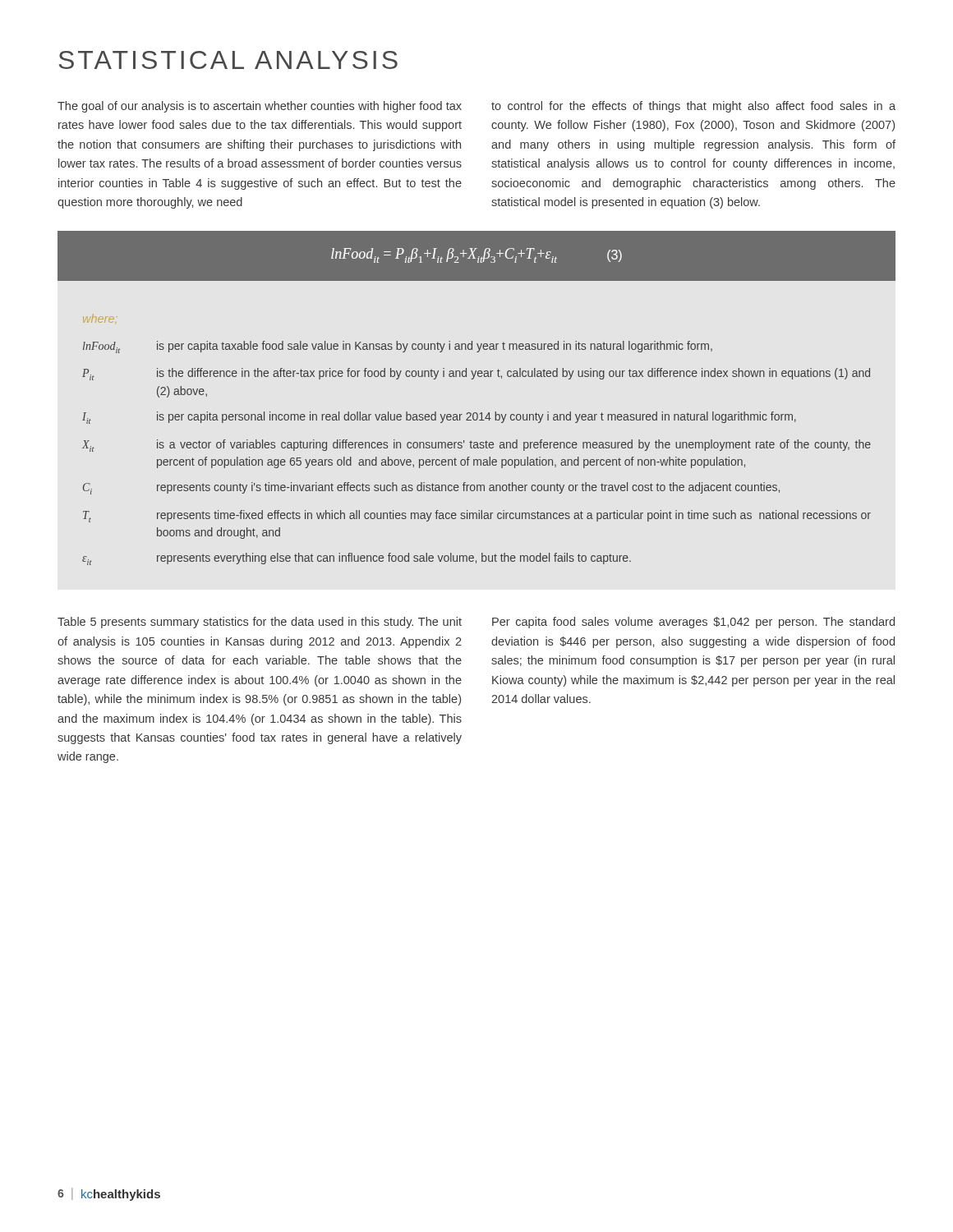Screen dimensions: 1232x953
Task: Find the passage starting "lnFoodit is per capita taxable food sale value"
Action: pos(476,347)
